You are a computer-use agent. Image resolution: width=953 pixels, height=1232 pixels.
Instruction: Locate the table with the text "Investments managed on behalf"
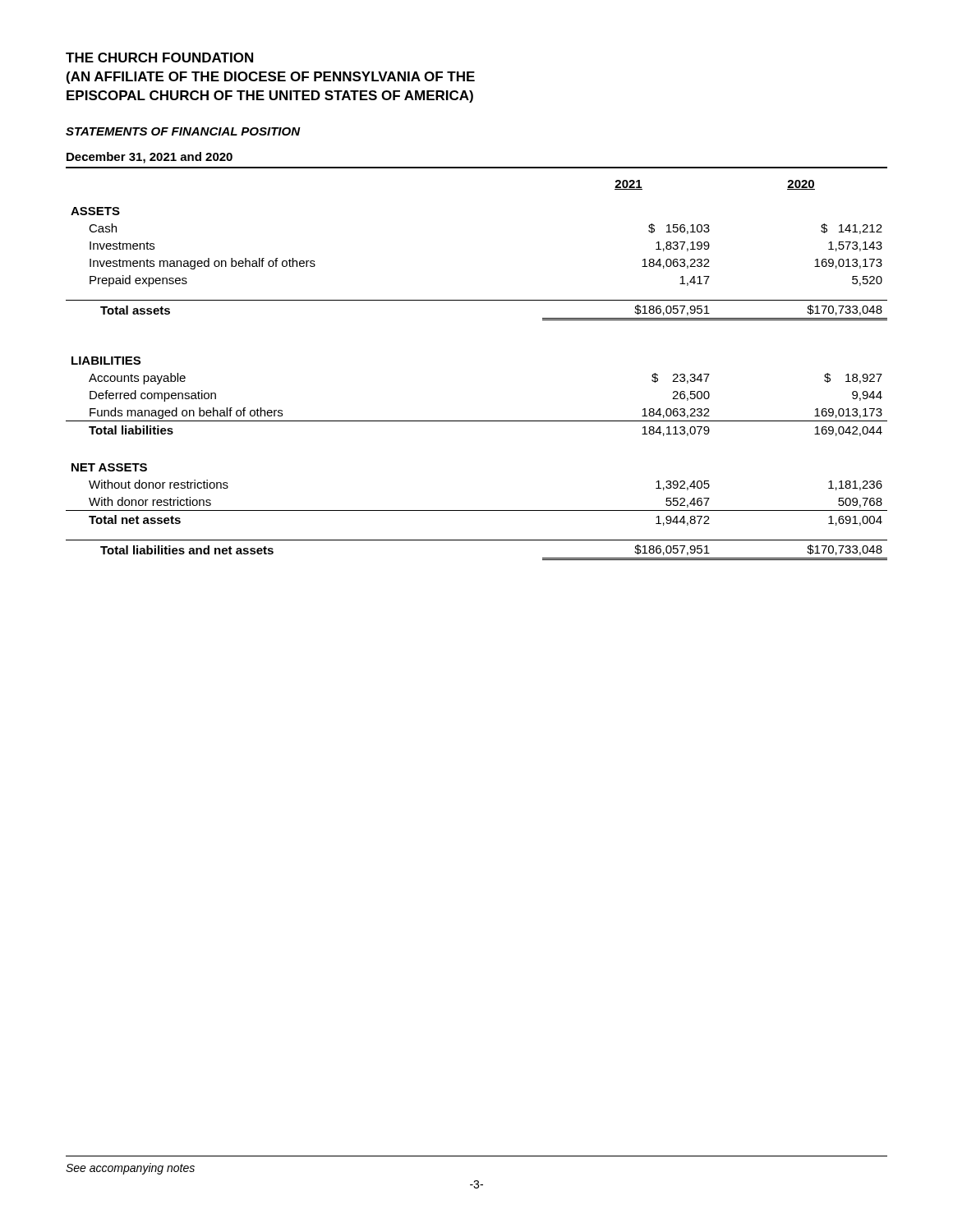point(476,364)
